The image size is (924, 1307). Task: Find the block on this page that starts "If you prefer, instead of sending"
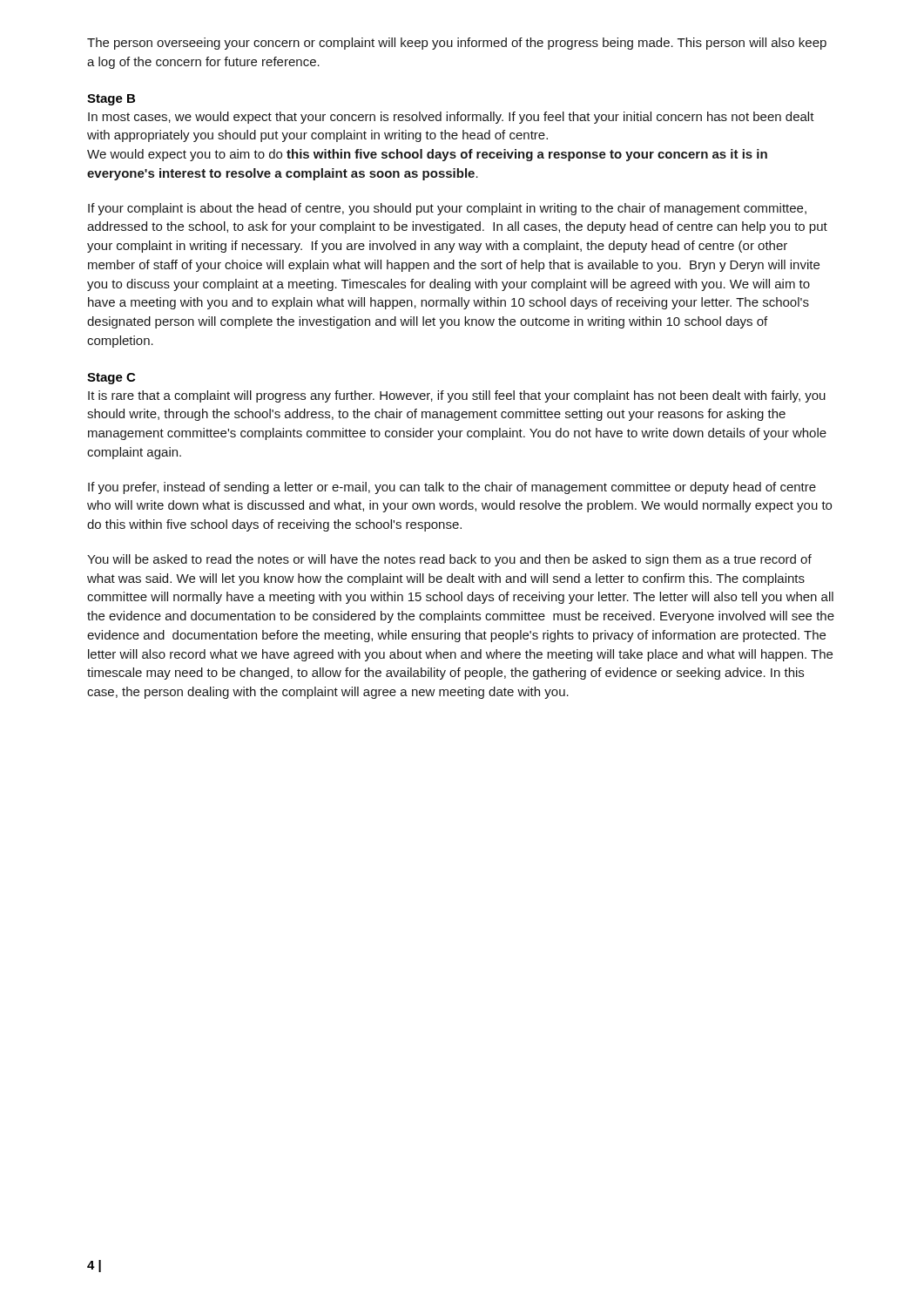pos(460,505)
